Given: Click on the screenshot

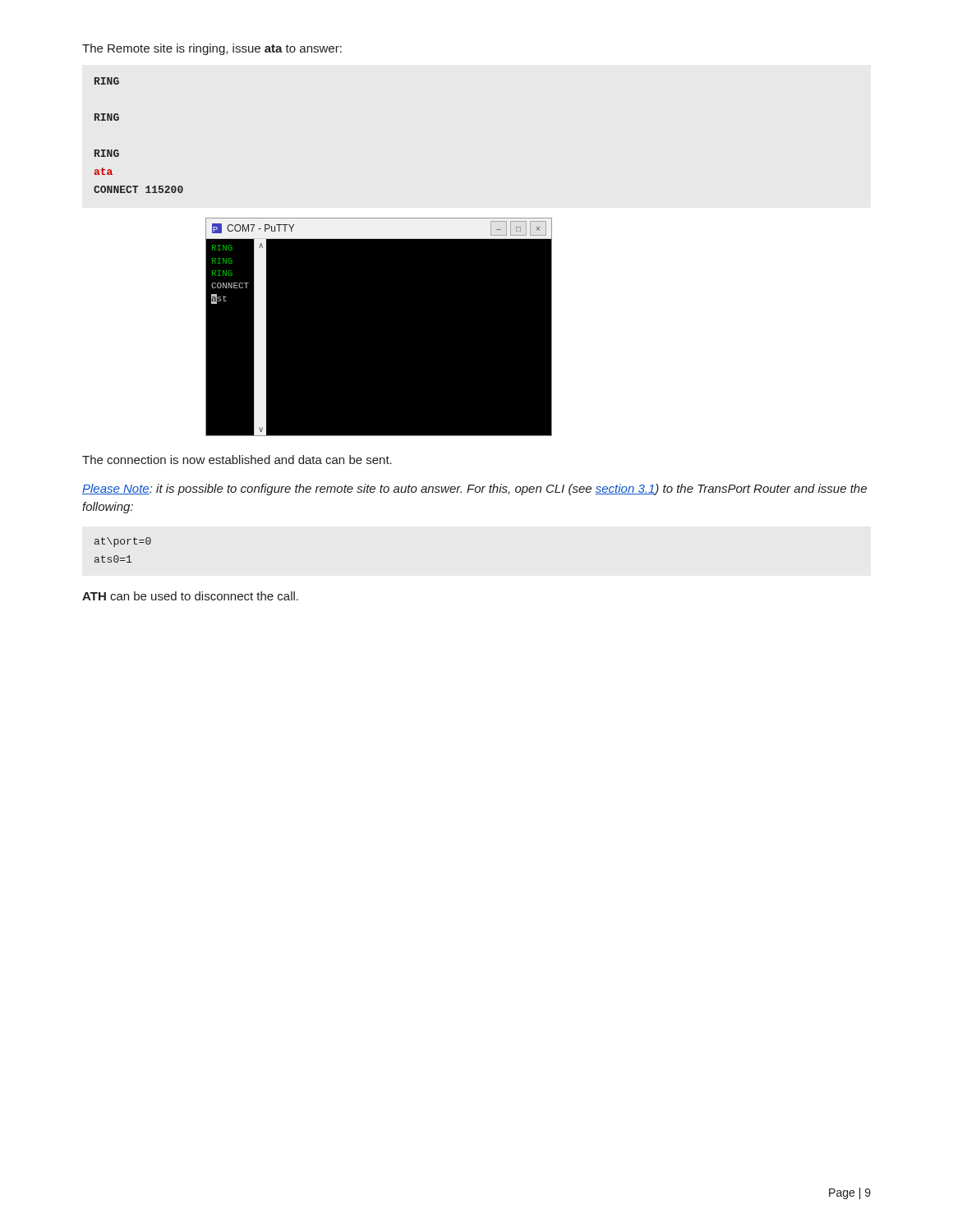Looking at the screenshot, I should pos(538,327).
